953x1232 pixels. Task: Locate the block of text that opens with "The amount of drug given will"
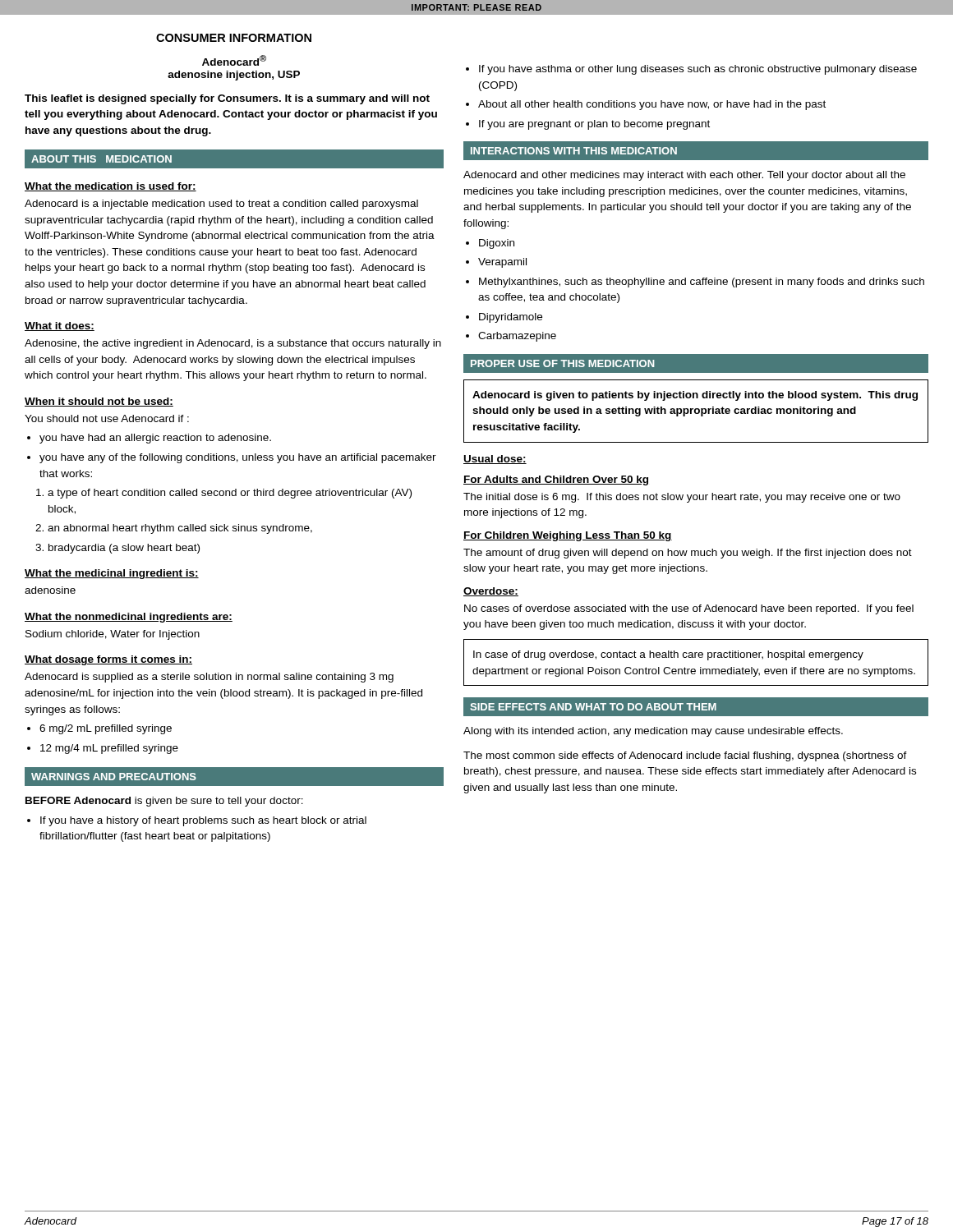tap(687, 560)
